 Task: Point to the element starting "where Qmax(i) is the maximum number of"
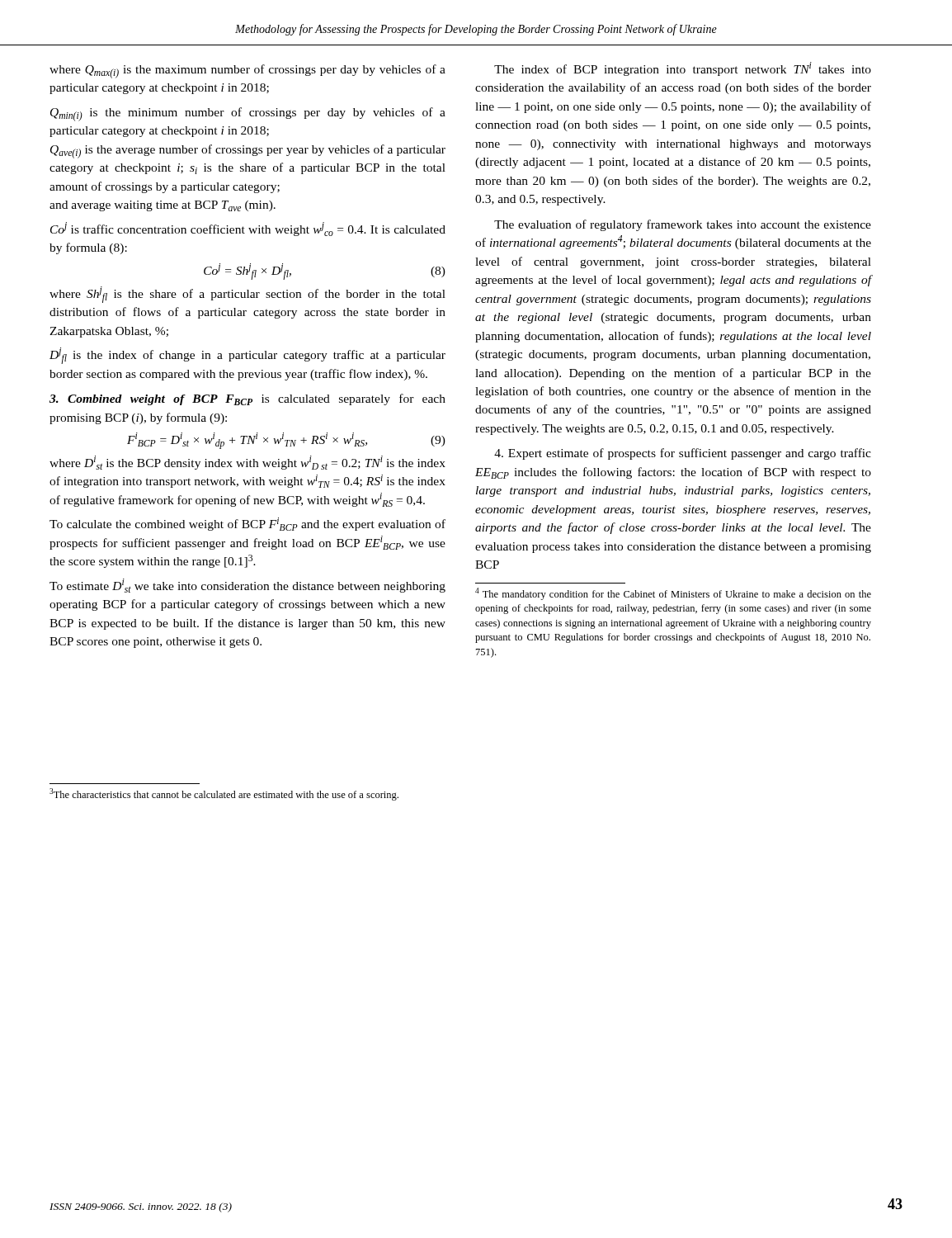coord(247,79)
